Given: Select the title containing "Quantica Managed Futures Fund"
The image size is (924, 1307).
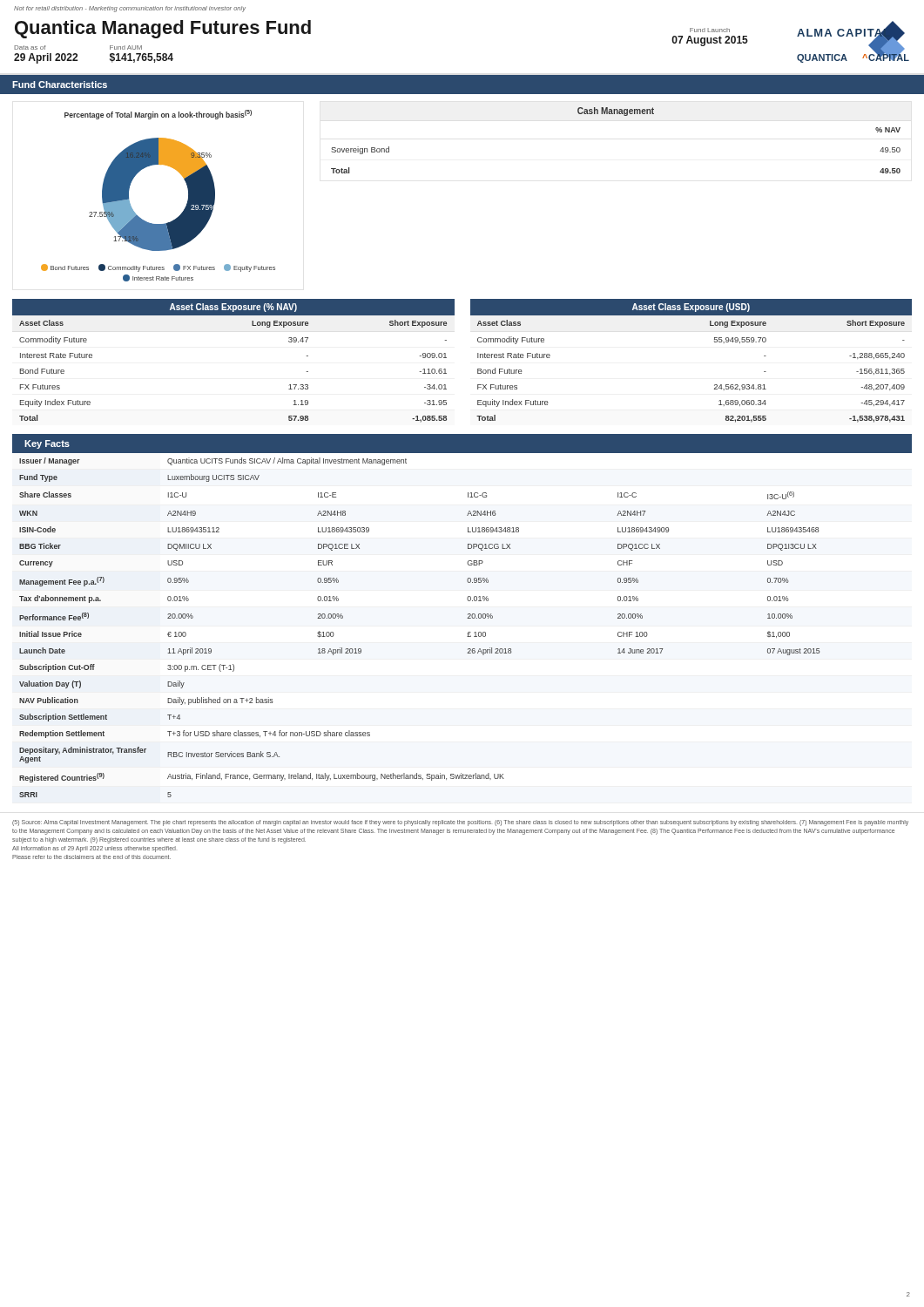Looking at the screenshot, I should coord(163,28).
